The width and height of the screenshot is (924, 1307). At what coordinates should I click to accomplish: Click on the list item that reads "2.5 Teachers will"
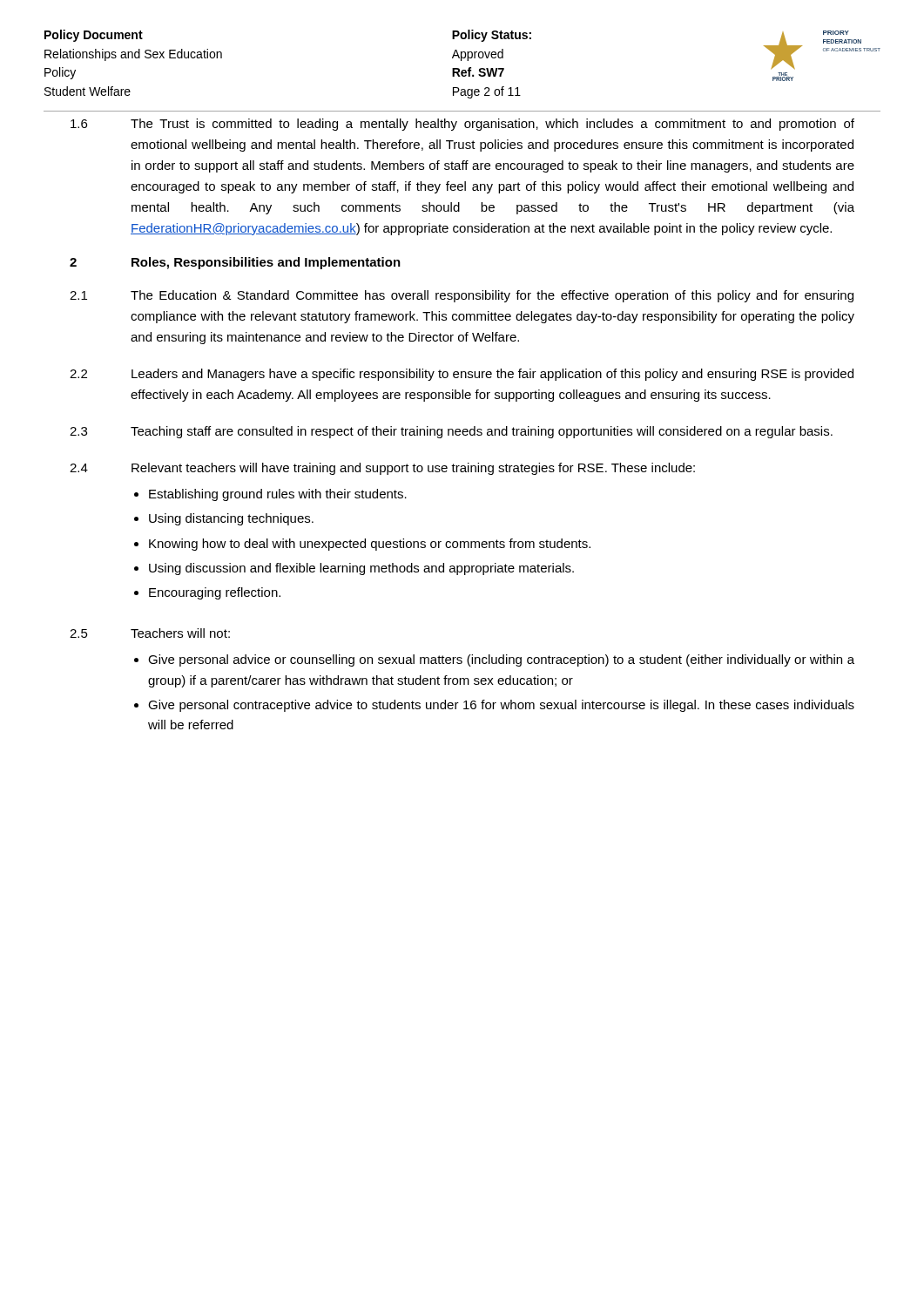coord(462,682)
